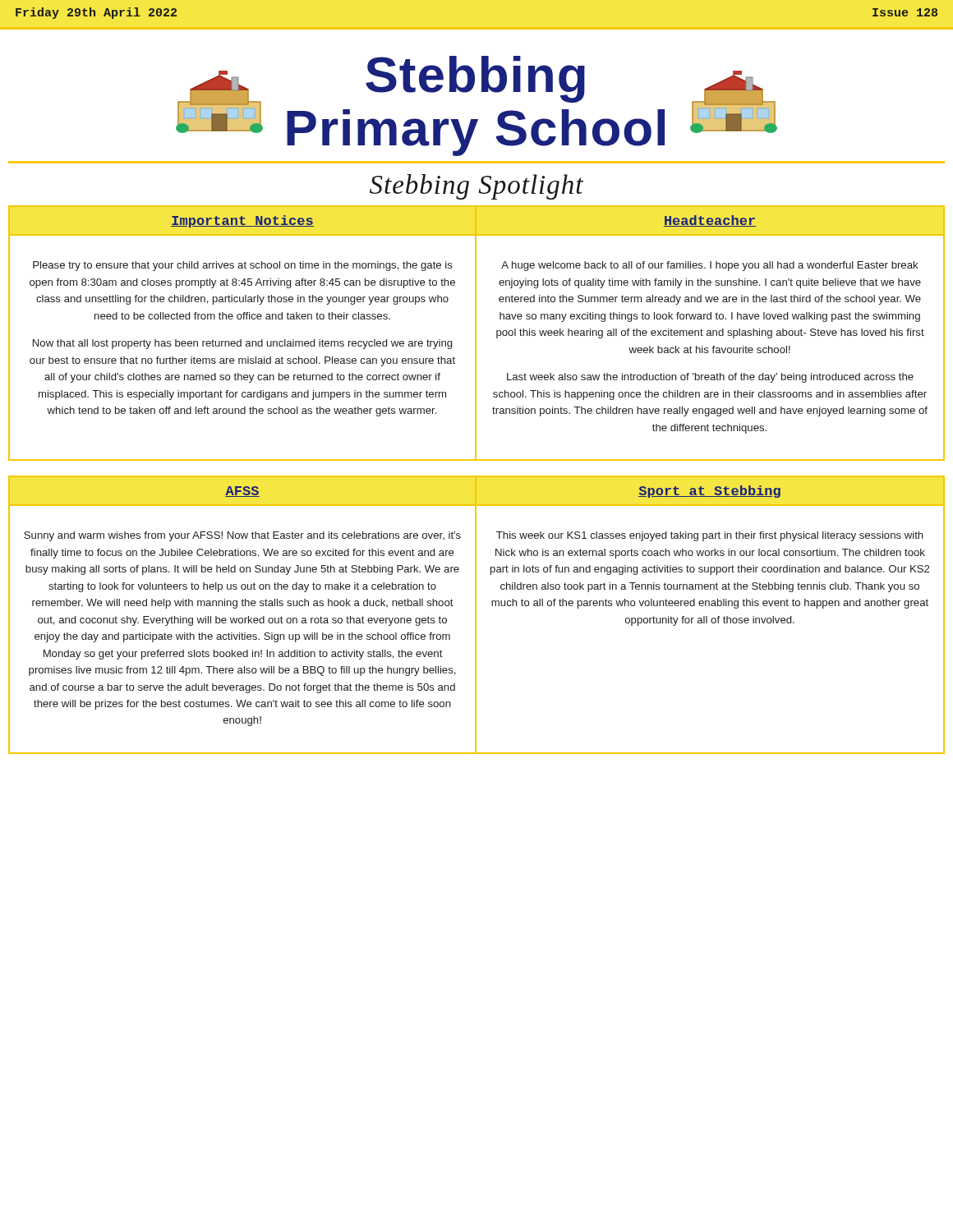Viewport: 953px width, 1232px height.
Task: Locate the block of text that opens with "Please try to ensure that"
Action: (x=242, y=338)
